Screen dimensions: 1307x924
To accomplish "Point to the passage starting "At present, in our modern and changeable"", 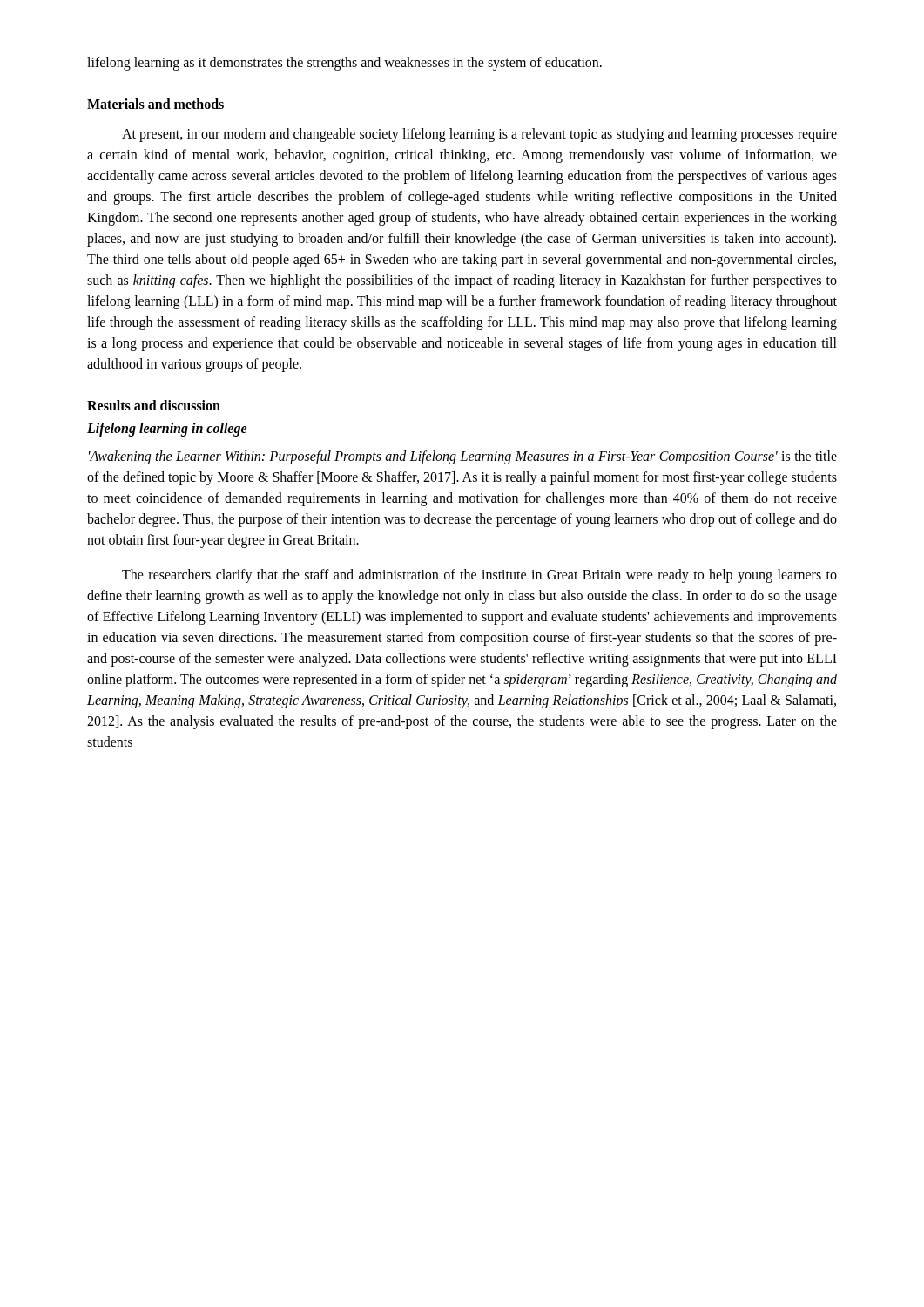I will click(462, 249).
